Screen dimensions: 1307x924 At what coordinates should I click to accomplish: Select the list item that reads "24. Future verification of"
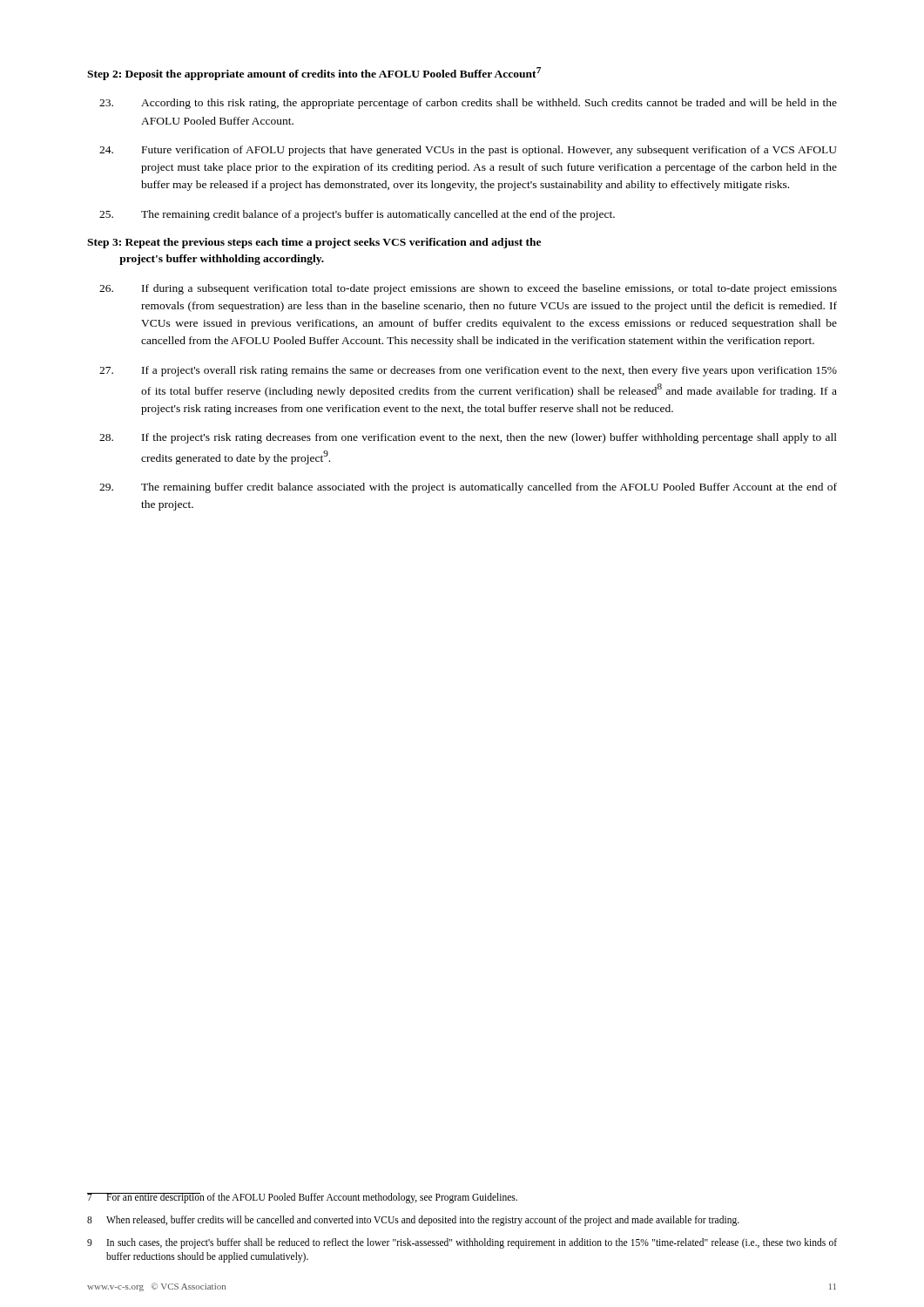point(462,167)
